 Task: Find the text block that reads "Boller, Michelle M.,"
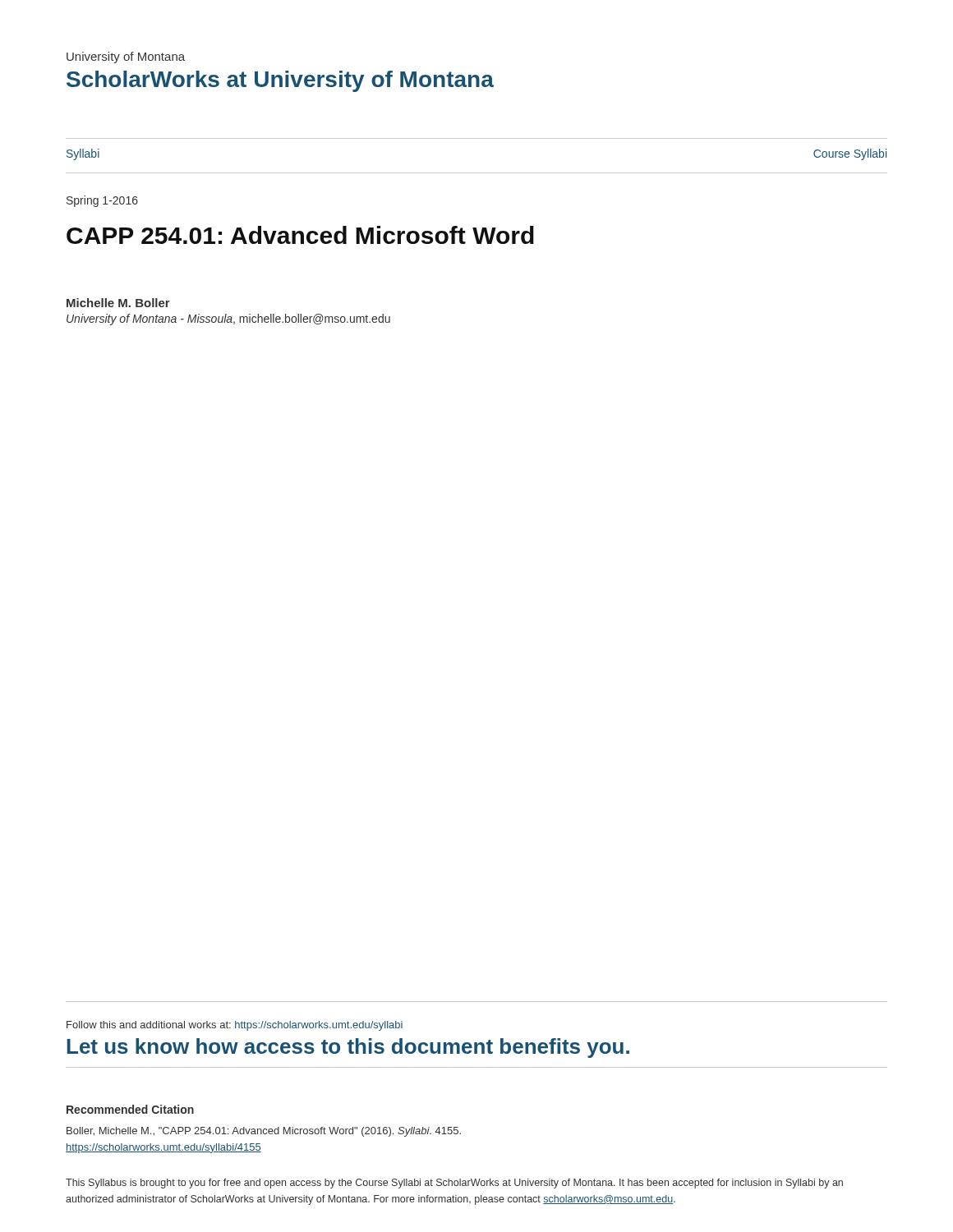pyautogui.click(x=264, y=1139)
